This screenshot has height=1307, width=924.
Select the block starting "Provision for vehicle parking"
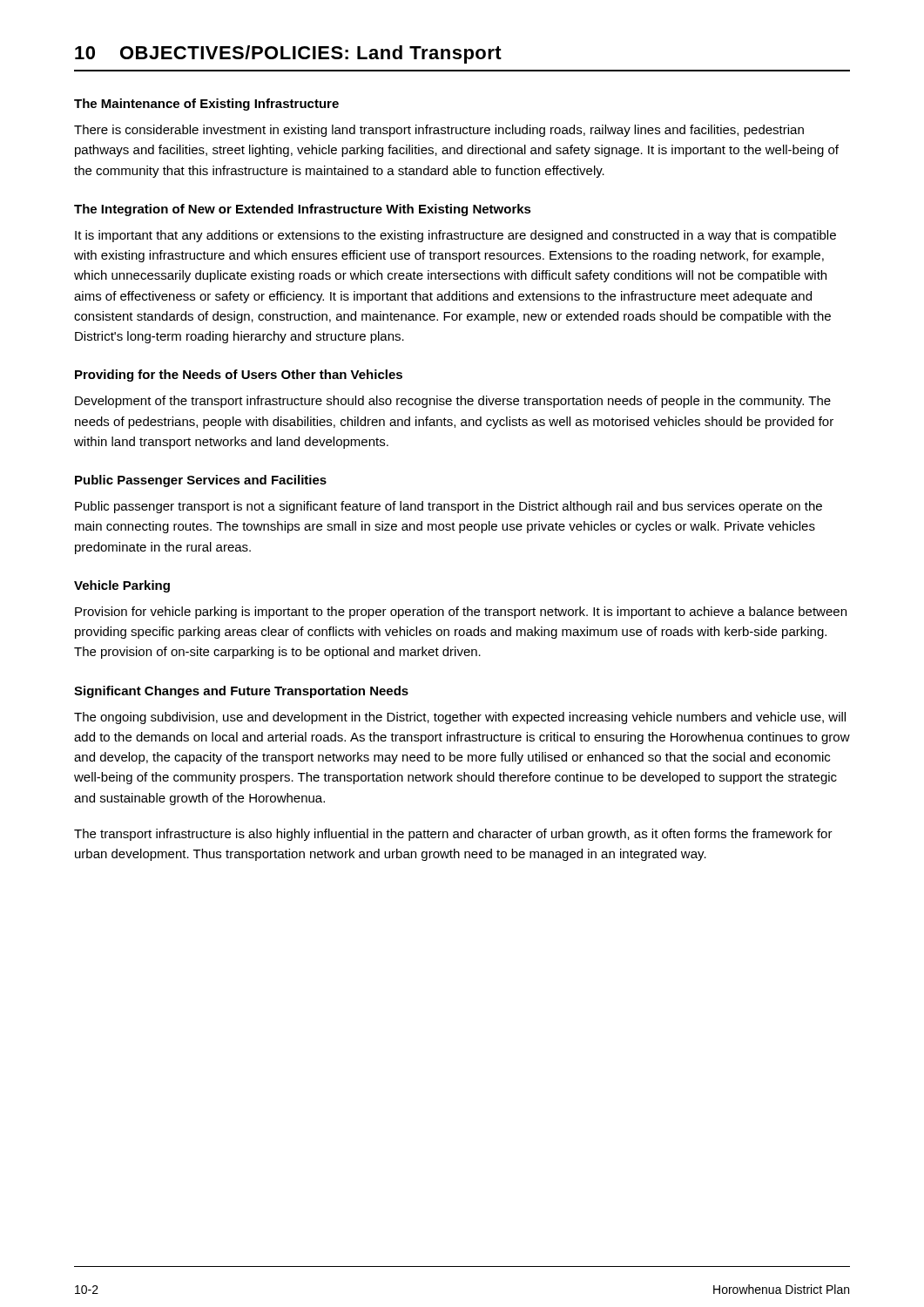pos(461,631)
